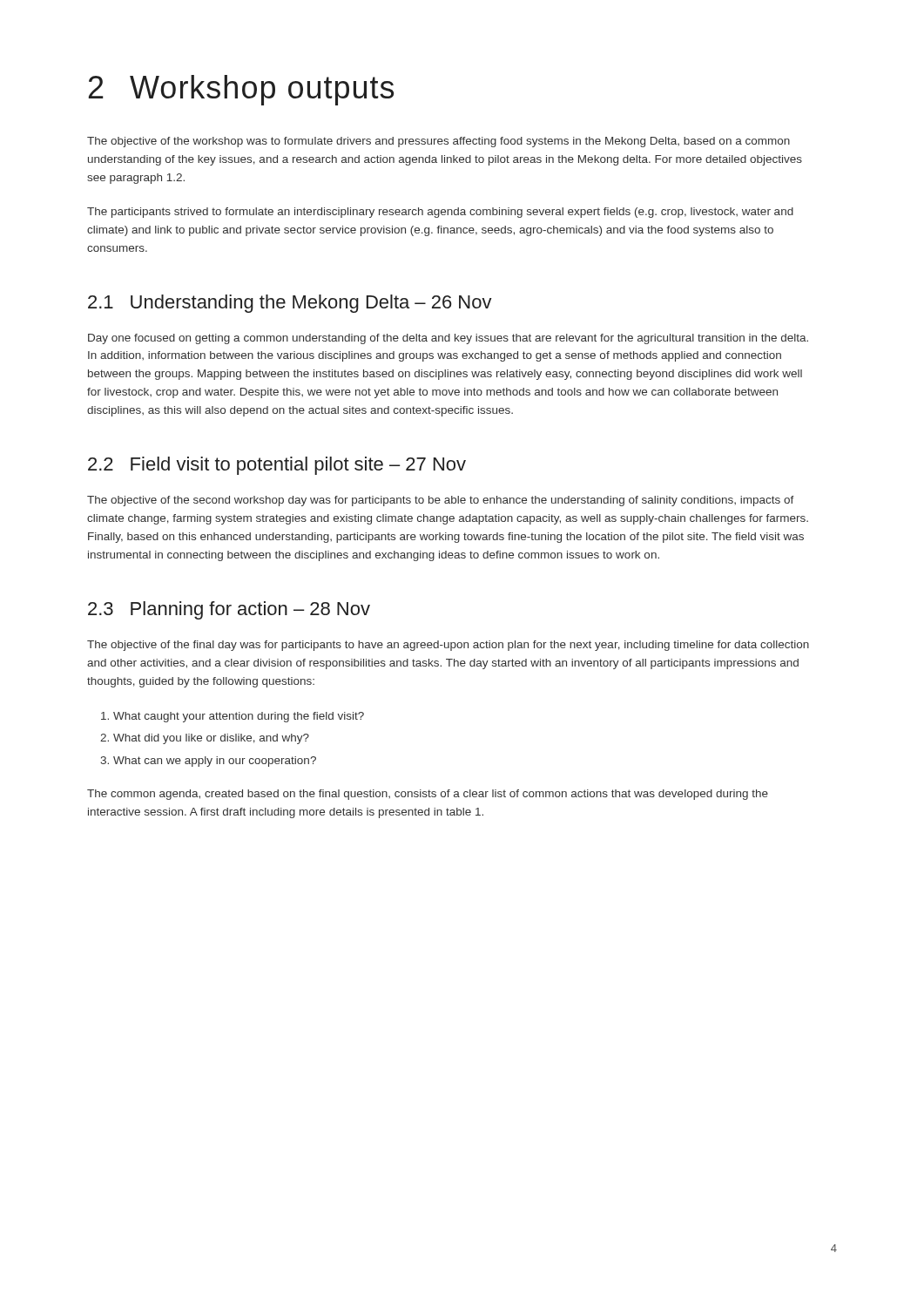This screenshot has height=1307, width=924.
Task: Find the block starting "Day one focused on getting a common understanding"
Action: click(448, 374)
